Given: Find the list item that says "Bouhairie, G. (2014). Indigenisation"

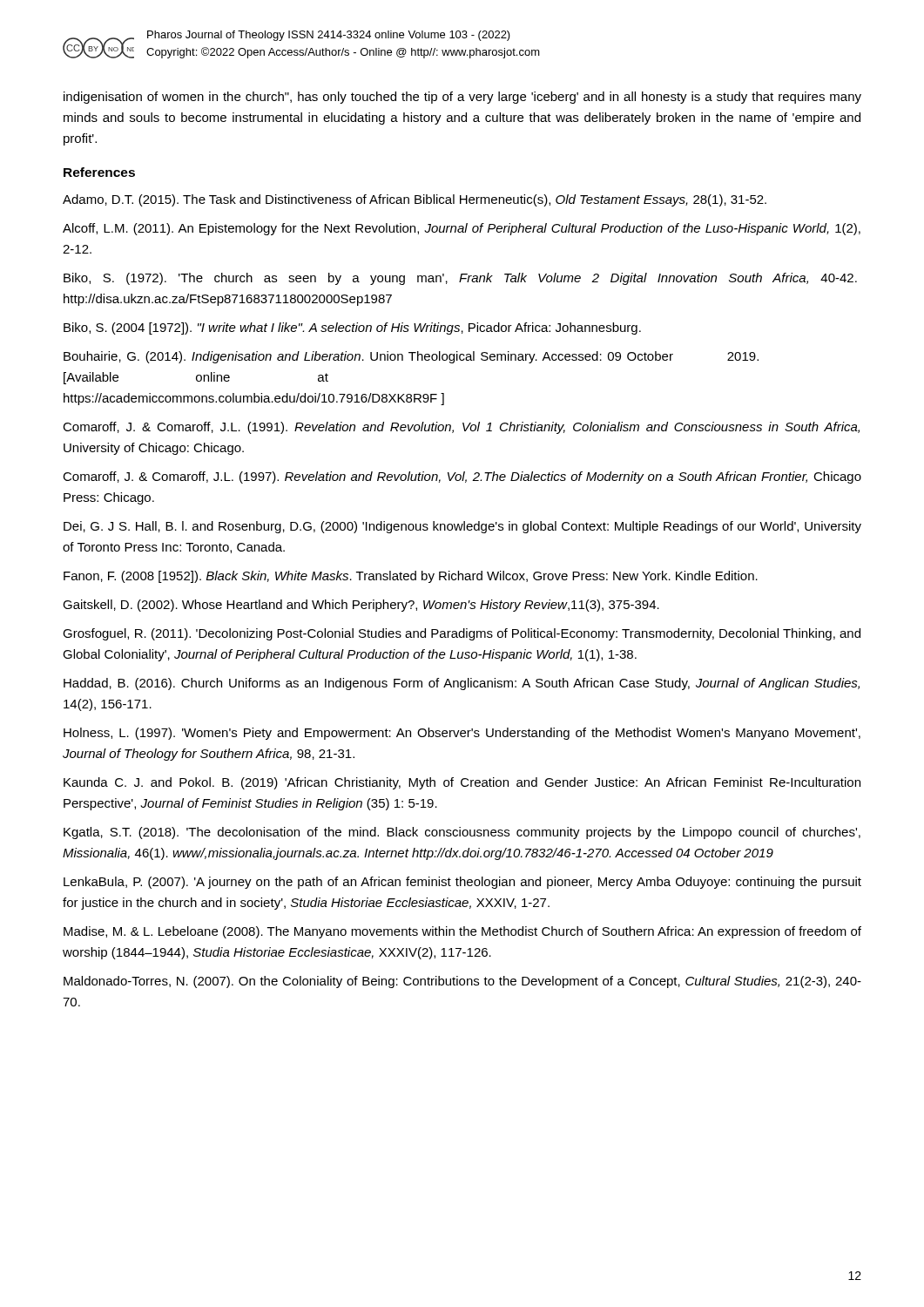Looking at the screenshot, I should pos(411,357).
